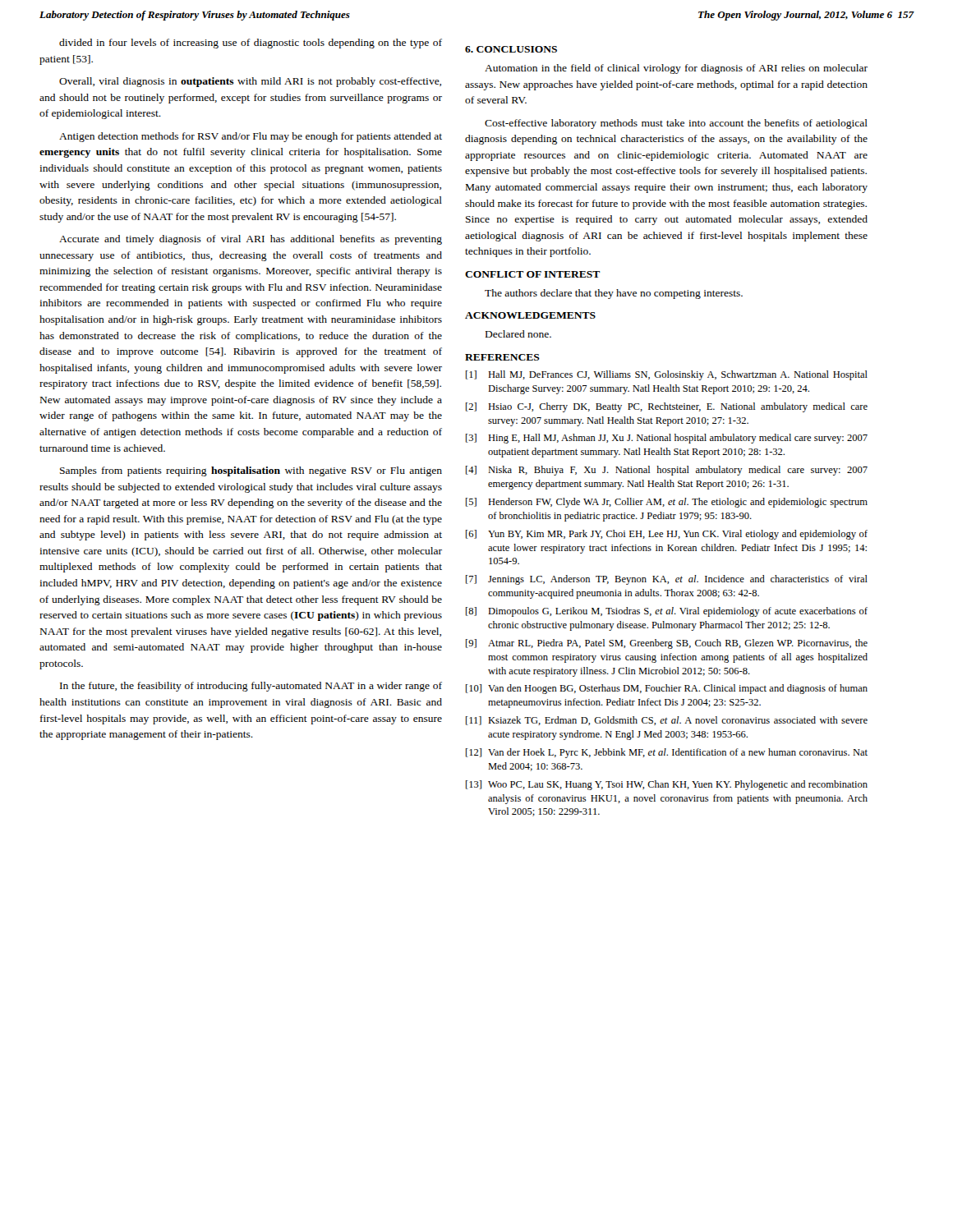Image resolution: width=953 pixels, height=1232 pixels.
Task: Point to the passage starting "[7] Jennings LC, Anderson TP, Beynon KA,"
Action: point(666,586)
